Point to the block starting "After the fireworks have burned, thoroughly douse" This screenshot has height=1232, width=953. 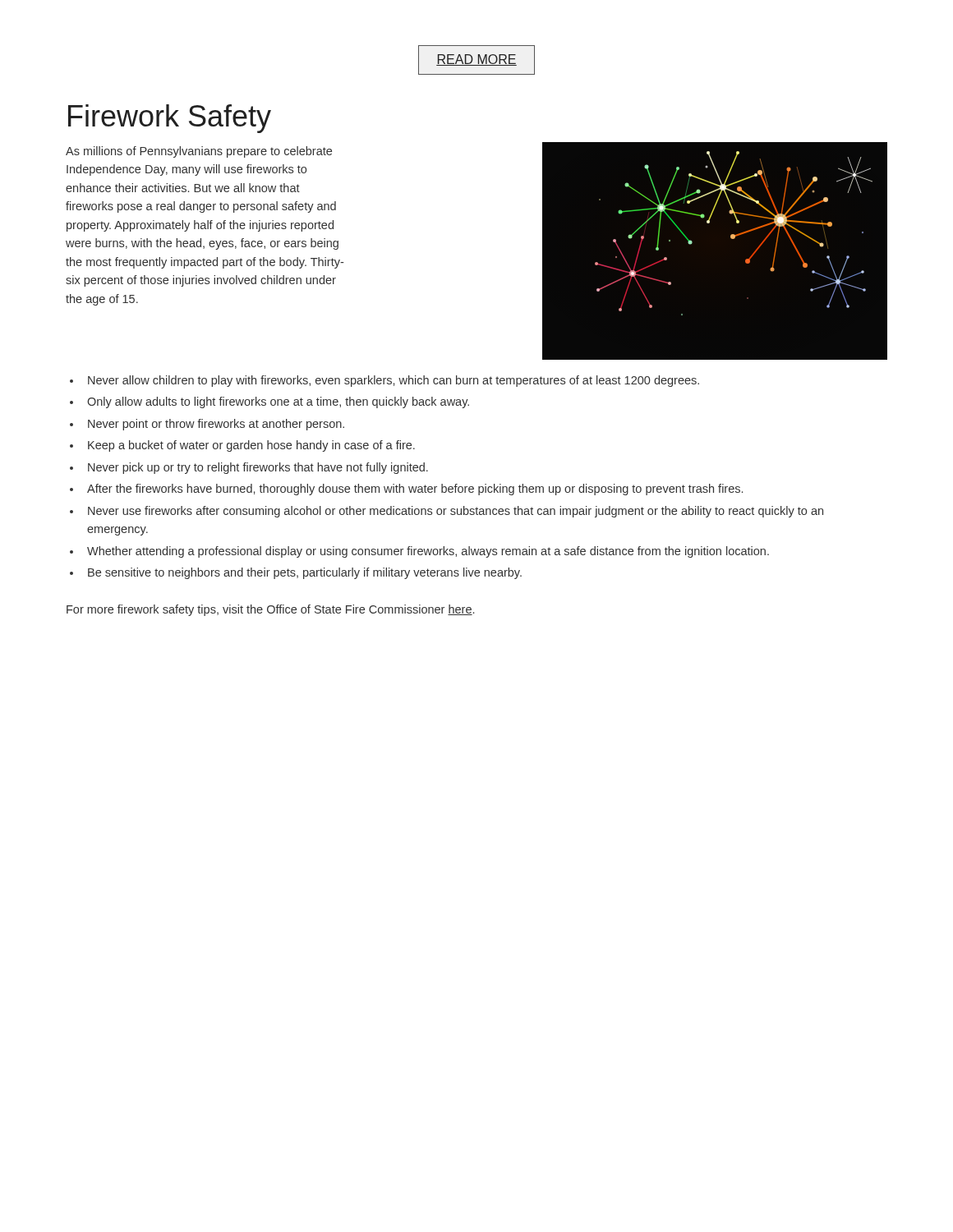click(x=485, y=489)
